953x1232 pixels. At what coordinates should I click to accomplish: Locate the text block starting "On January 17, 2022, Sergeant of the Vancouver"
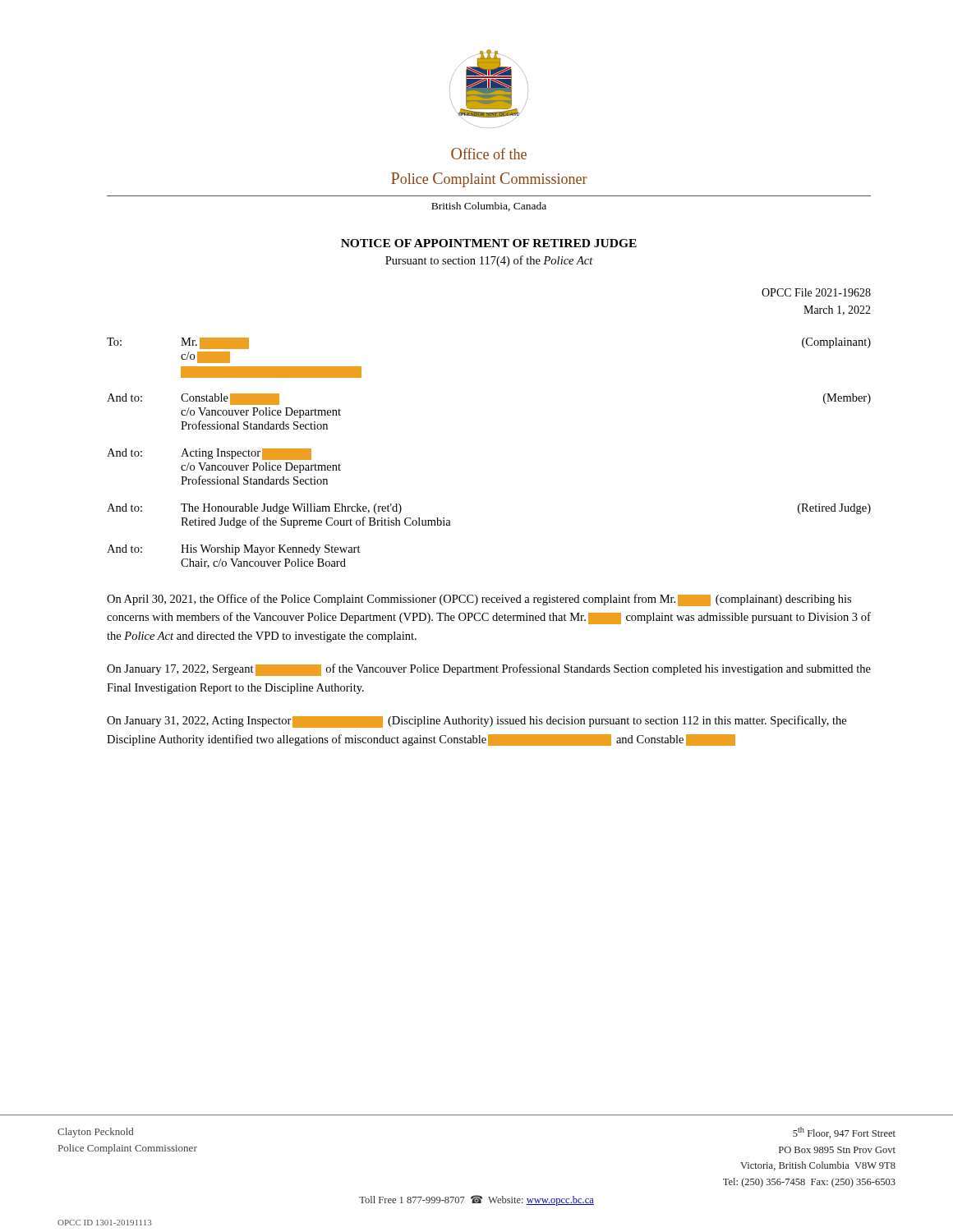[x=489, y=678]
